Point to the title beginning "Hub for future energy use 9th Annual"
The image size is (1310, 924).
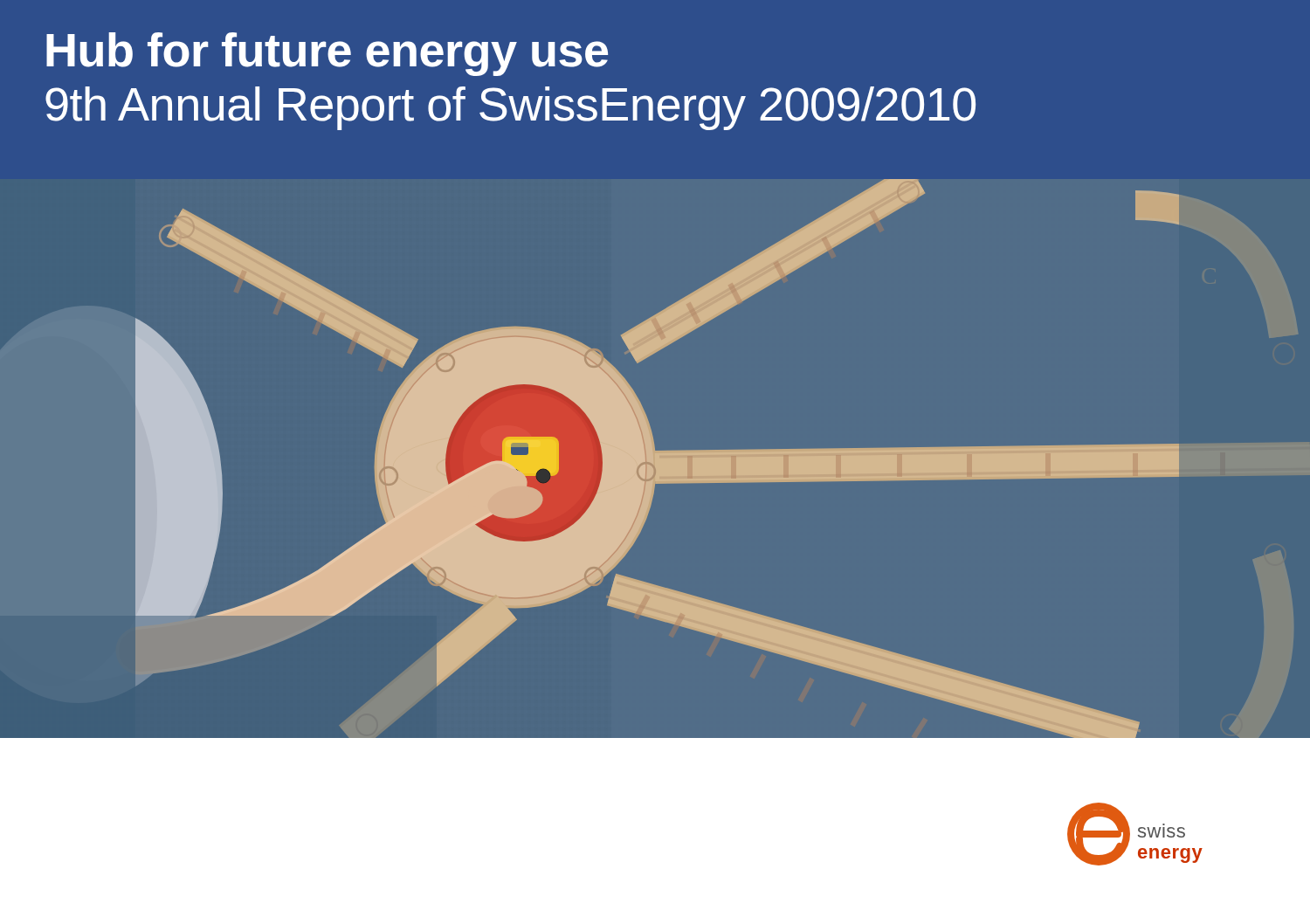pyautogui.click(x=655, y=78)
